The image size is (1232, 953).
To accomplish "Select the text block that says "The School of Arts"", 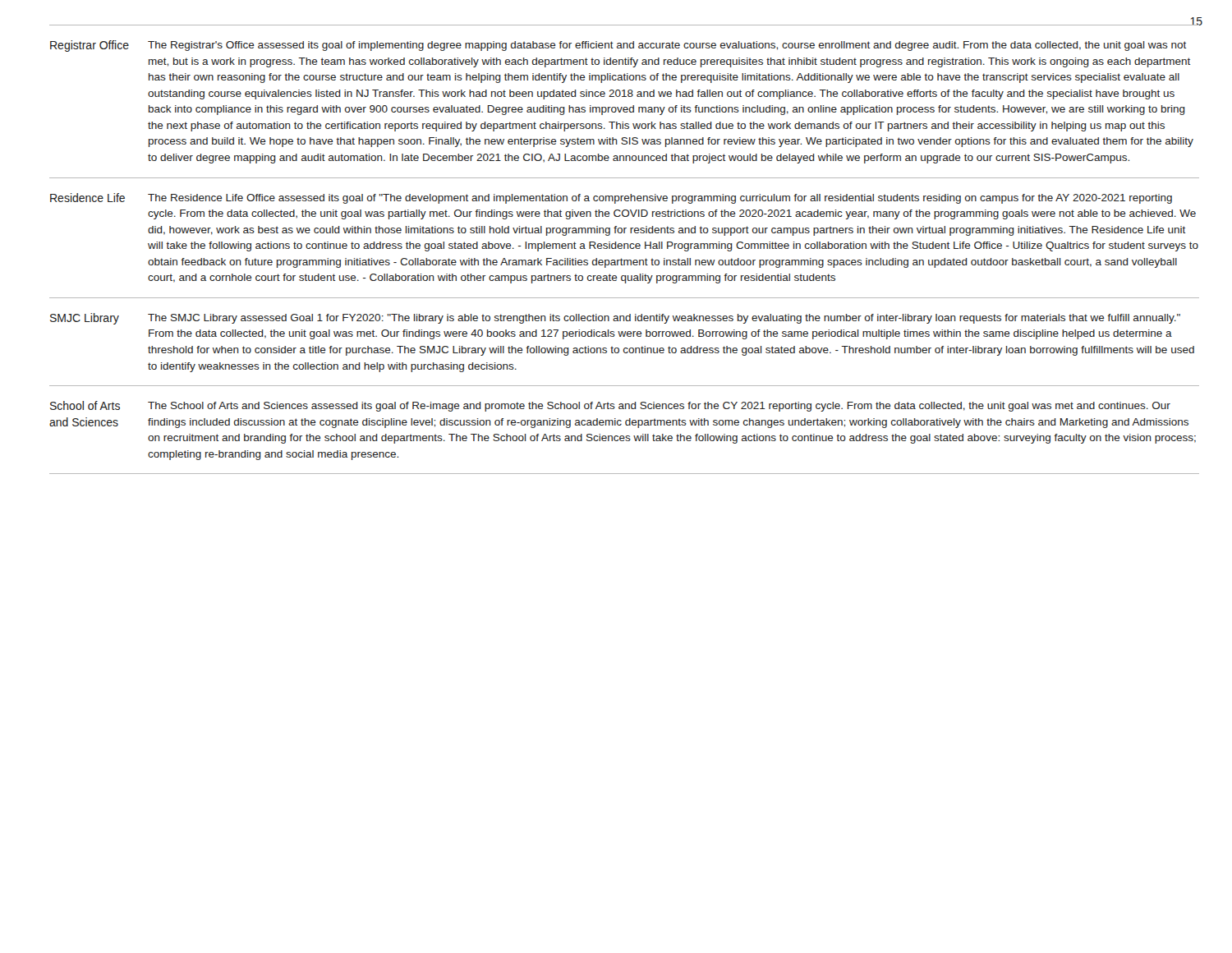I will (x=672, y=430).
